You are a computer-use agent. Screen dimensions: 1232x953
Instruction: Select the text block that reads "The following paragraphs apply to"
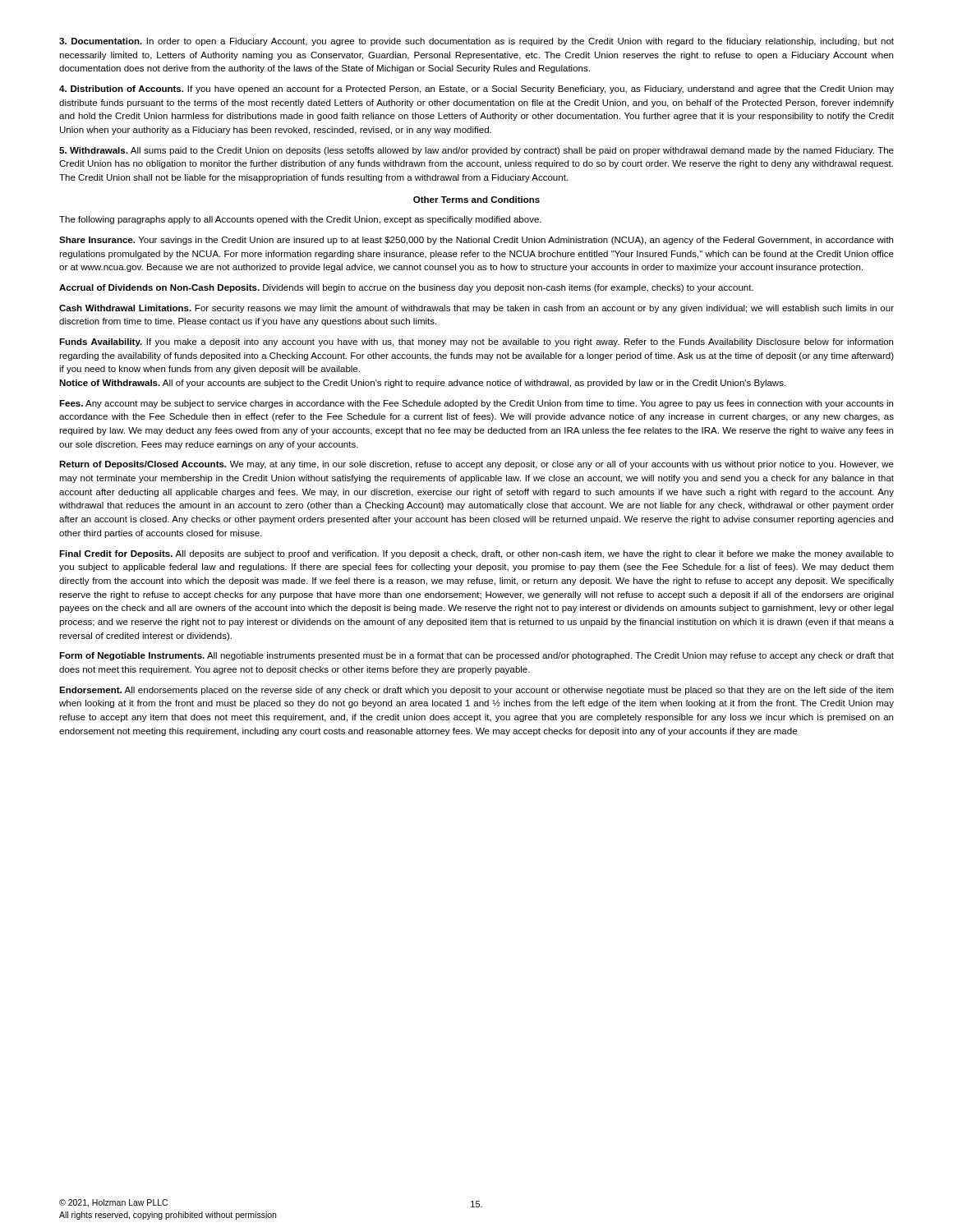[476, 220]
